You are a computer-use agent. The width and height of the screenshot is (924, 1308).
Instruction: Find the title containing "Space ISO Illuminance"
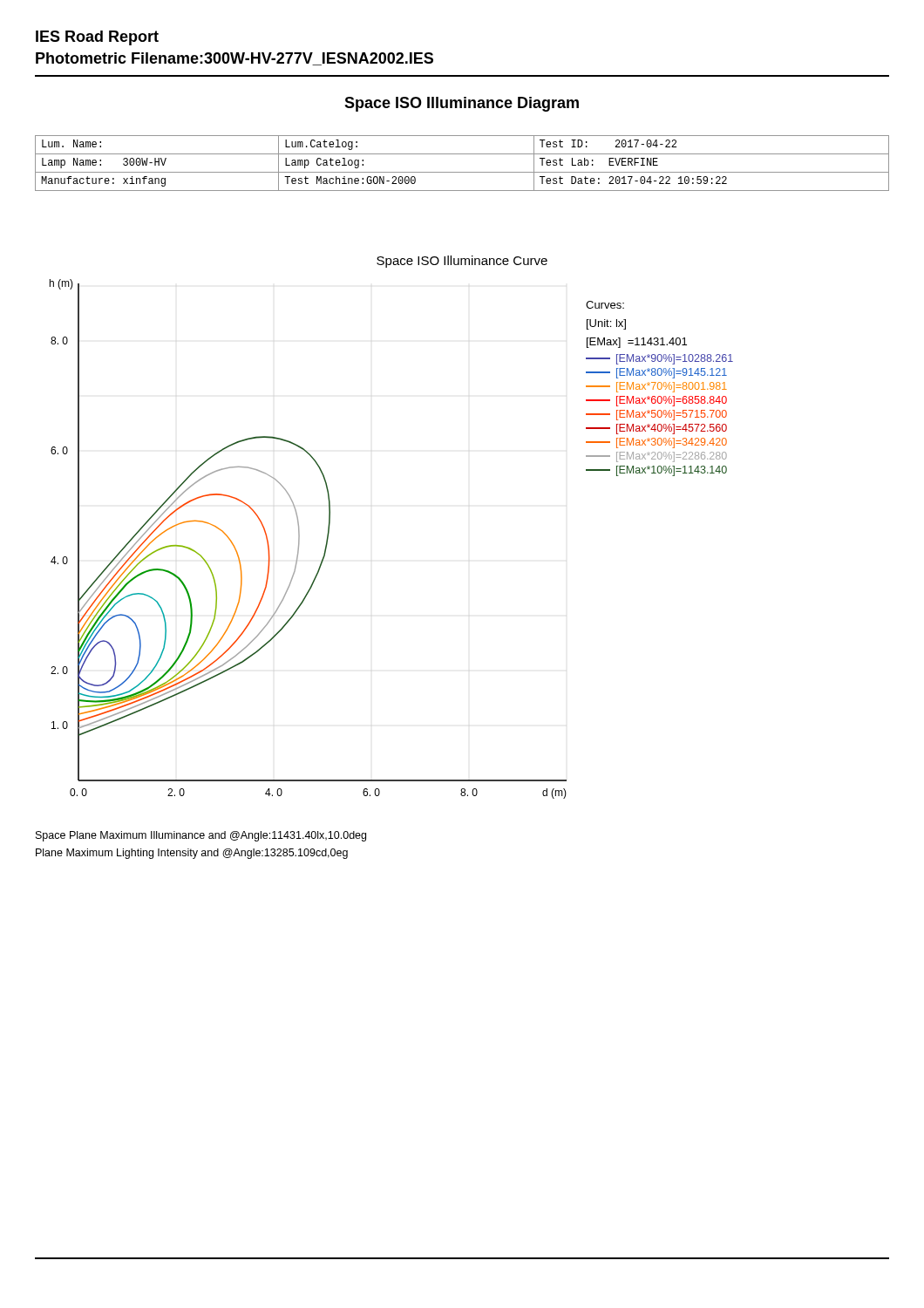(462, 103)
